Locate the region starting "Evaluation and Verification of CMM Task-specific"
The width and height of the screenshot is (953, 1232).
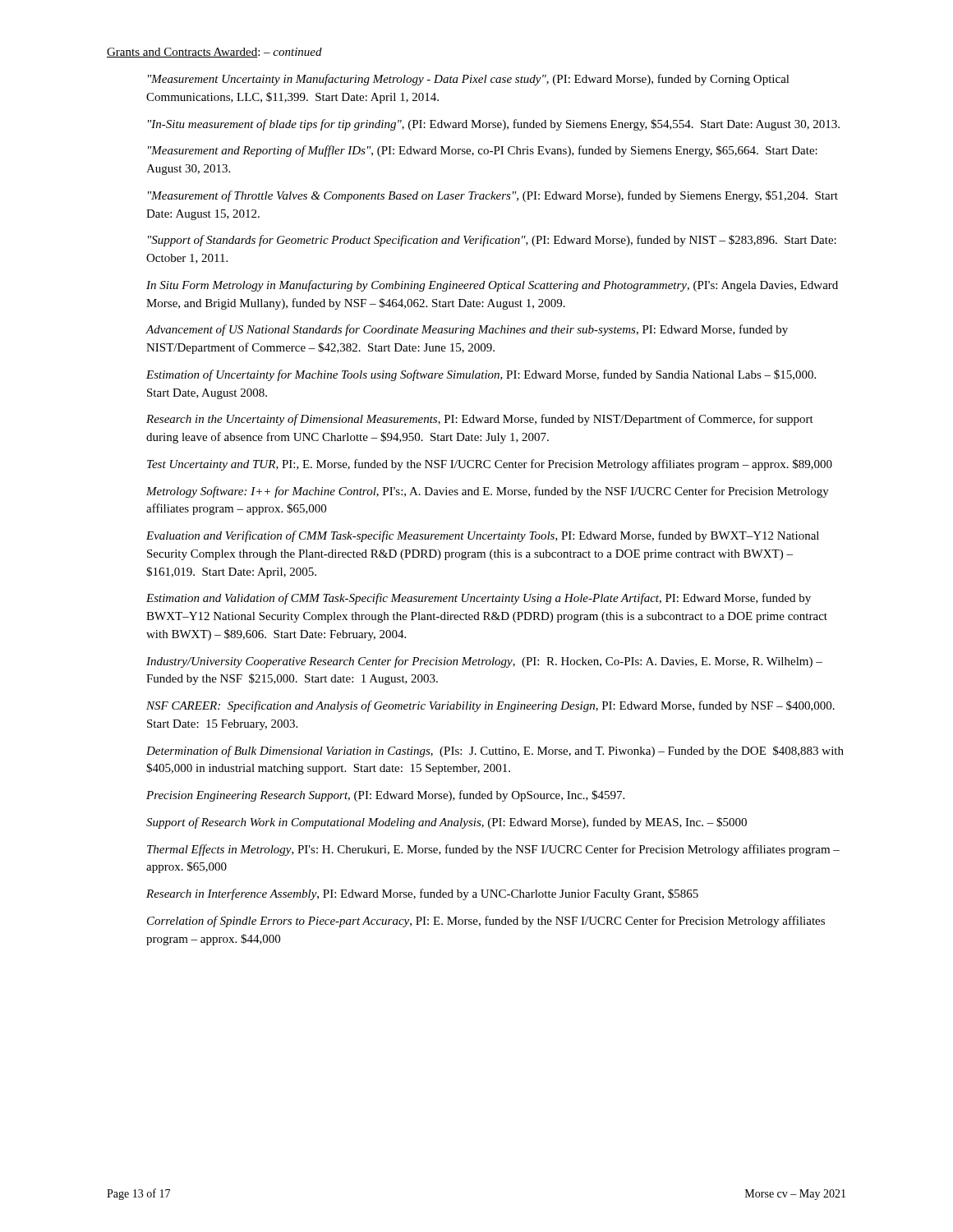[x=483, y=553]
